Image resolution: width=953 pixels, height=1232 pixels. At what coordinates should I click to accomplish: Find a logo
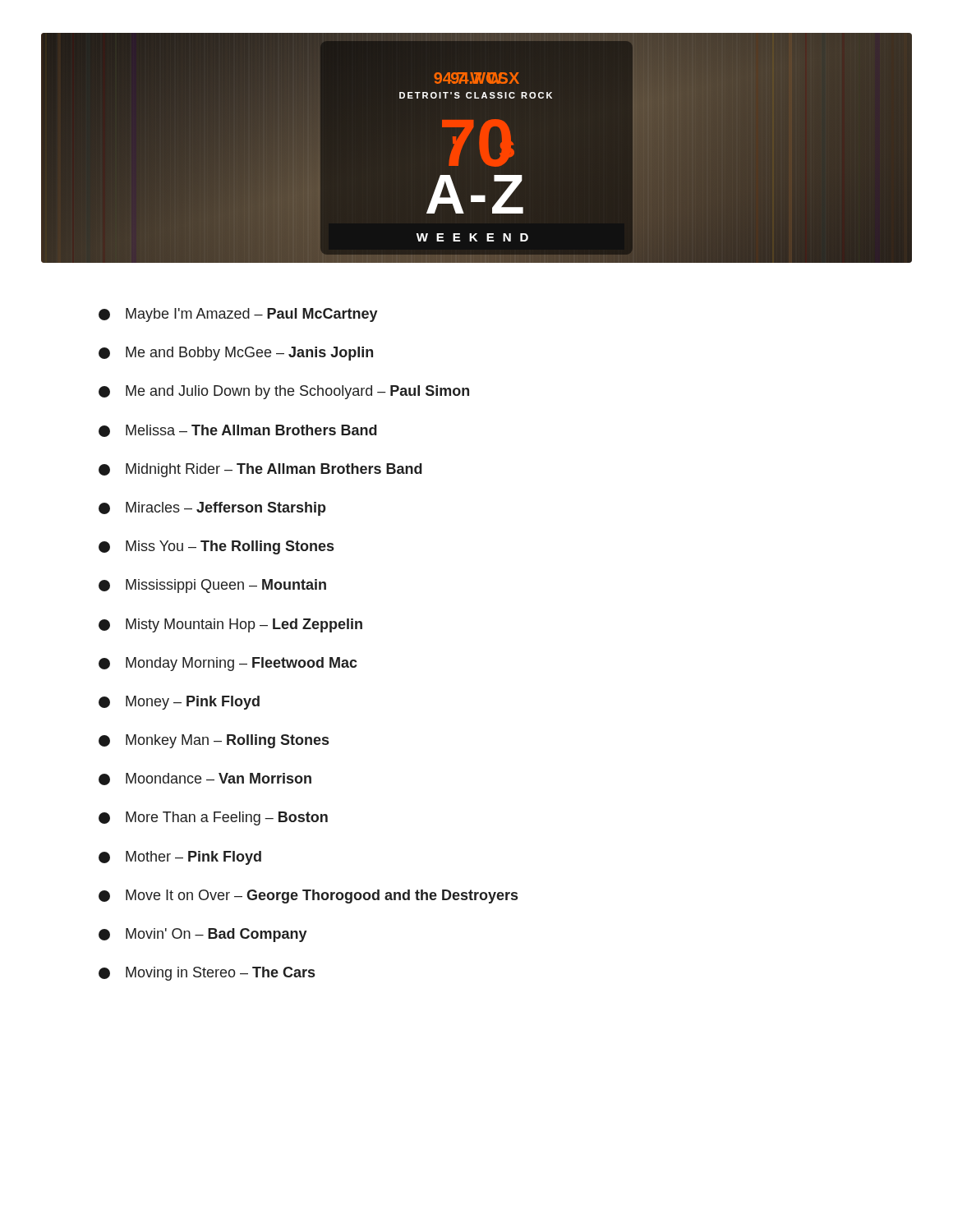click(476, 148)
